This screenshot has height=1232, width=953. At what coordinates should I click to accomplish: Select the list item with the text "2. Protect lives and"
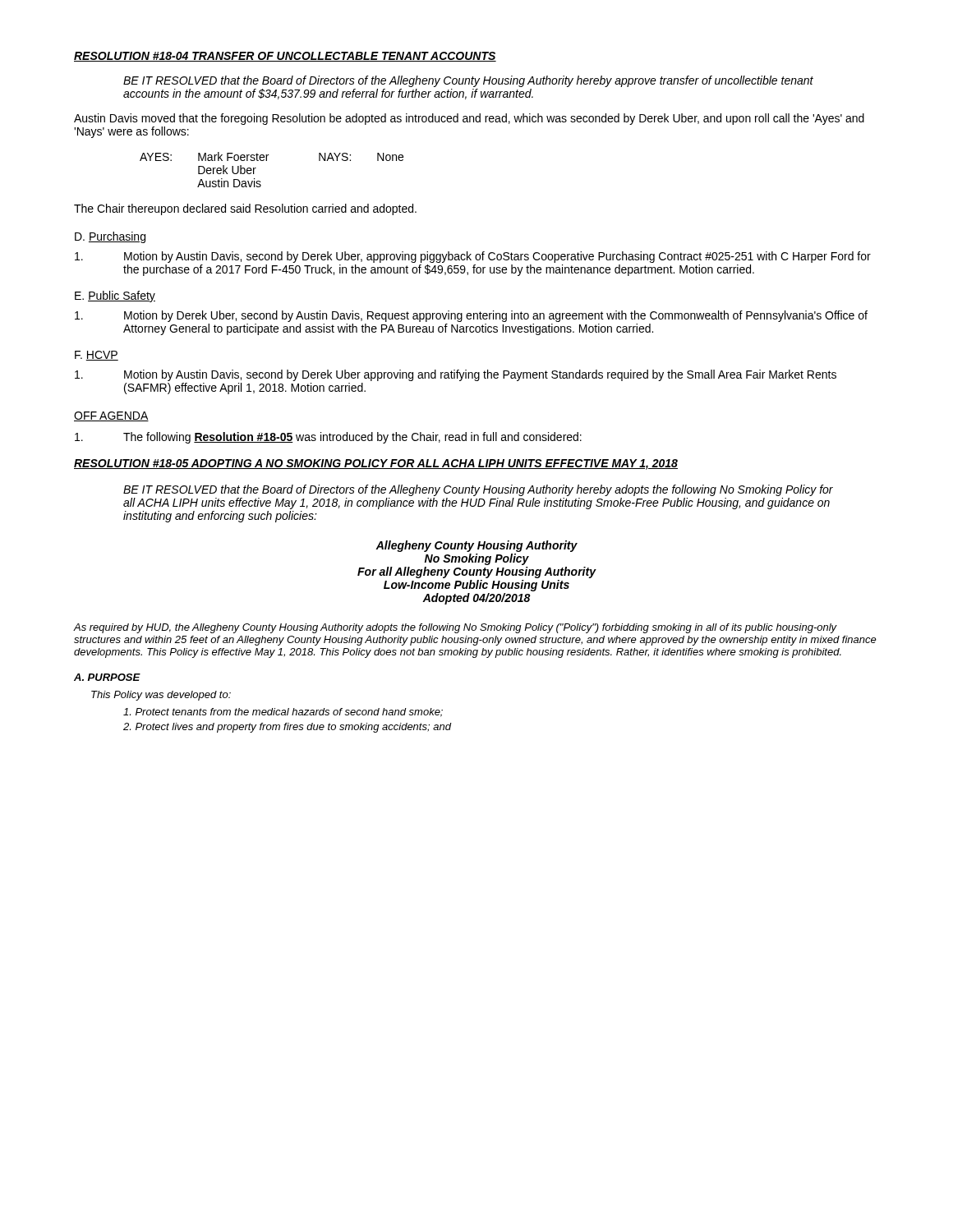pyautogui.click(x=287, y=727)
